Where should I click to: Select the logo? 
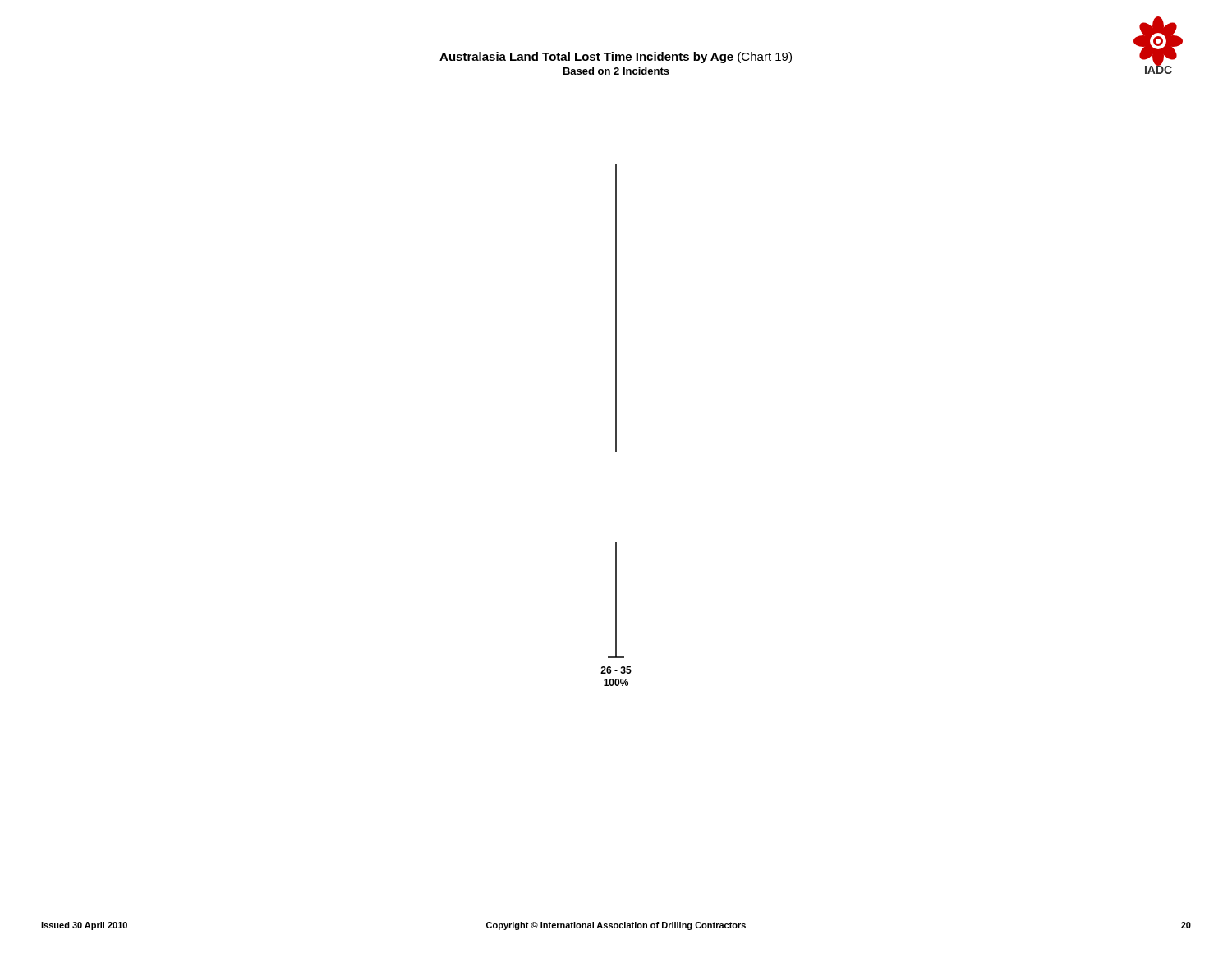point(1158,48)
